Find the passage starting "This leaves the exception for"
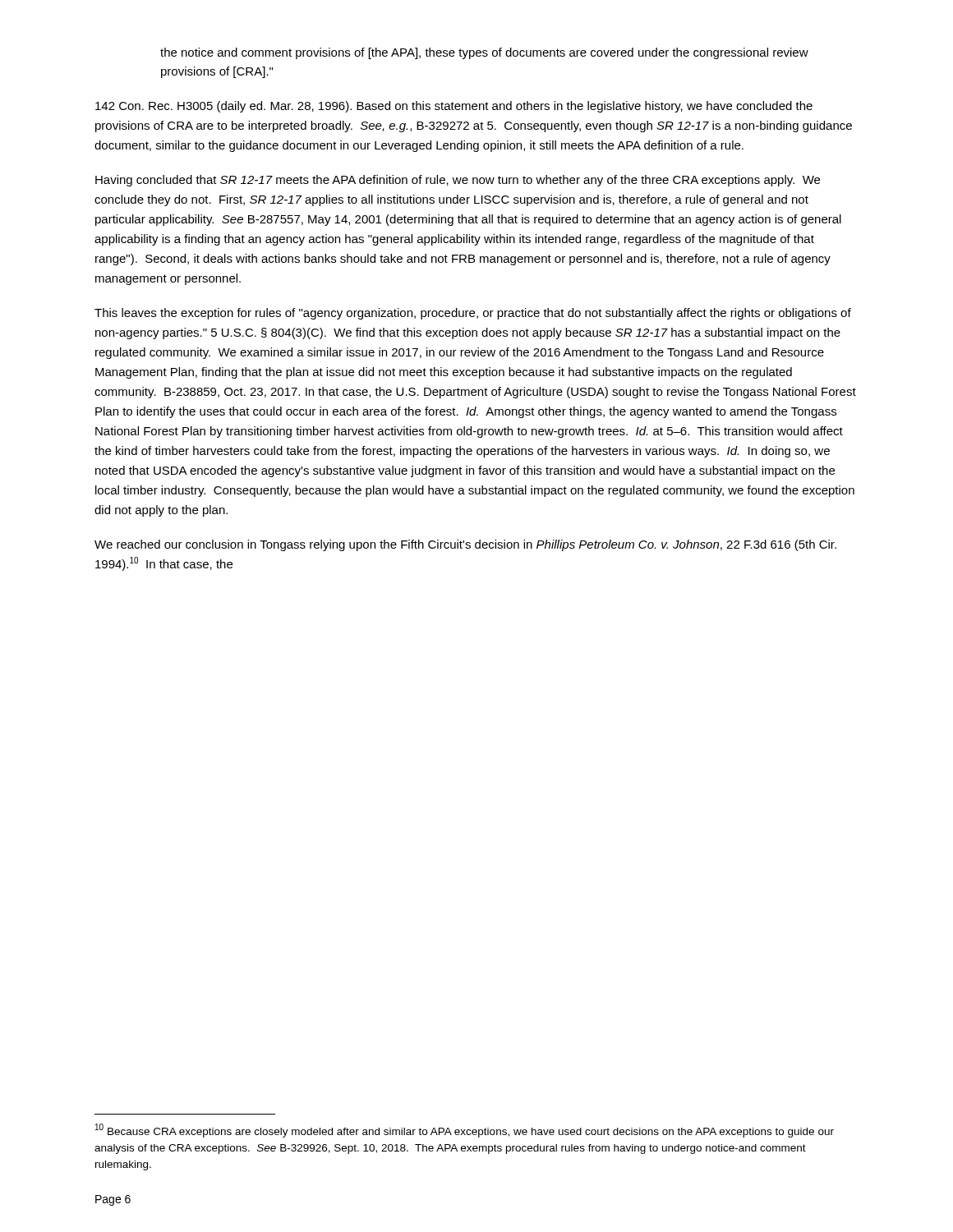953x1232 pixels. pos(475,411)
